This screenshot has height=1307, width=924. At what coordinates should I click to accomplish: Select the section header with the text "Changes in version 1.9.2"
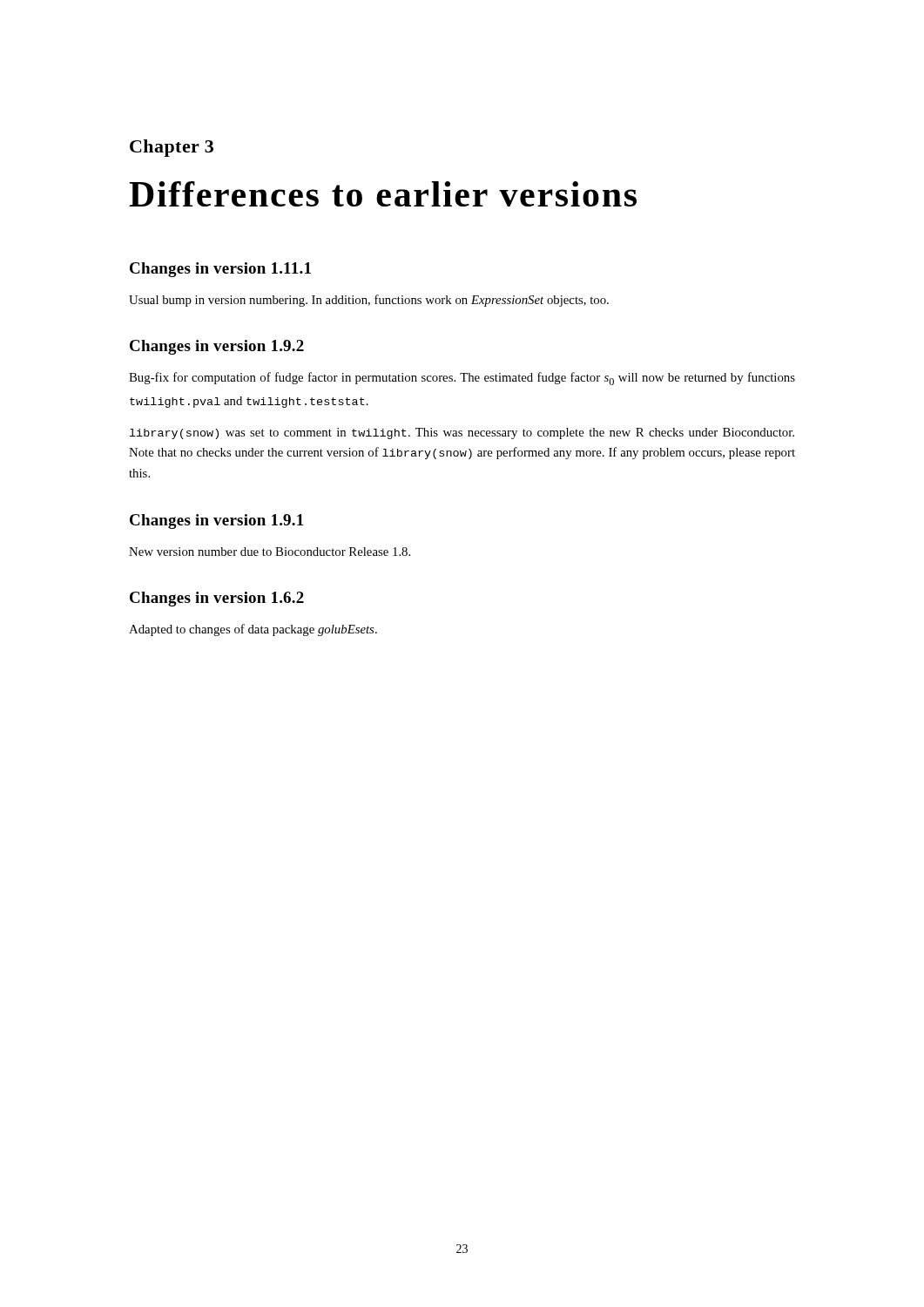217,346
